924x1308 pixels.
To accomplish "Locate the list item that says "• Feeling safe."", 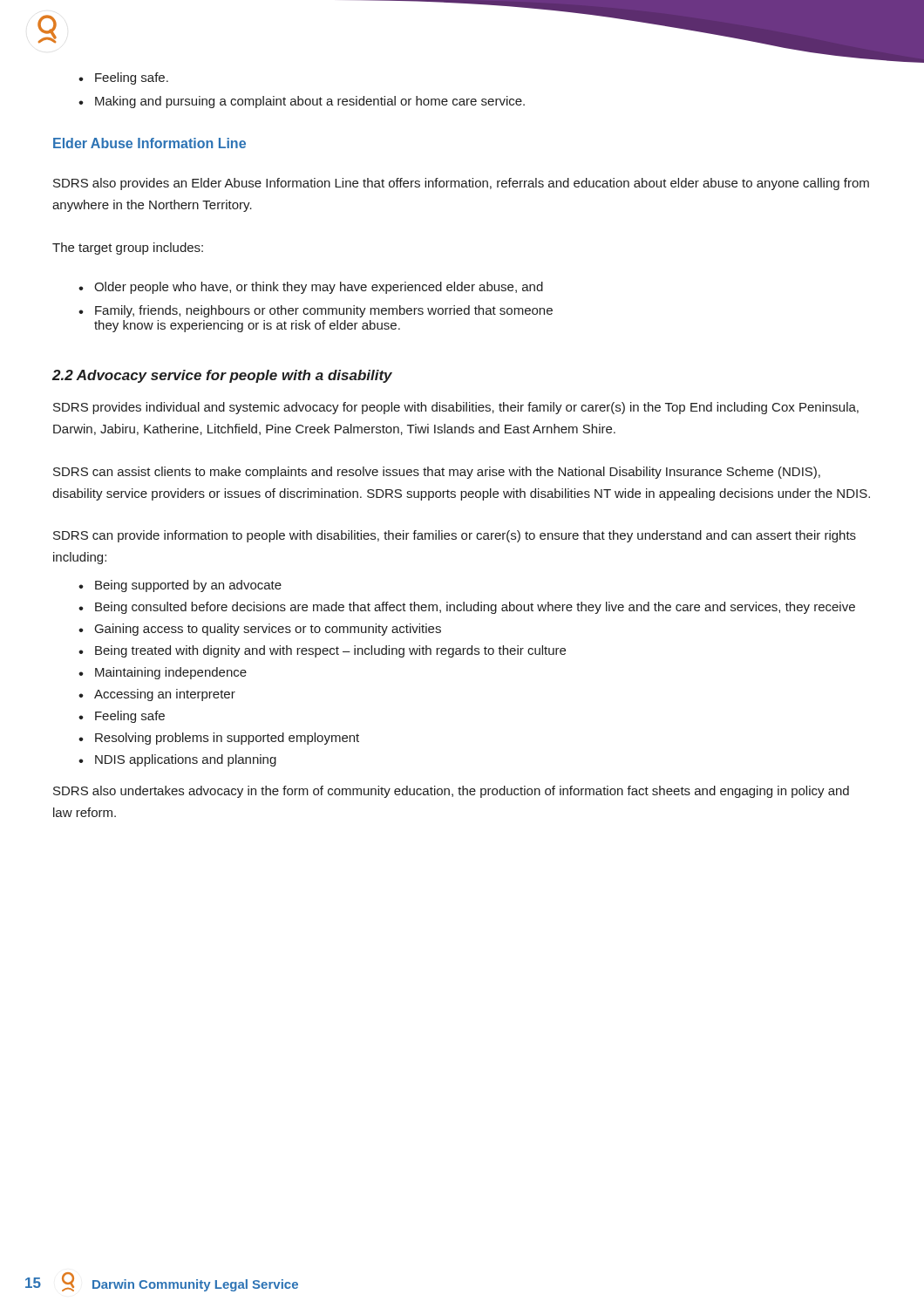I will click(x=124, y=78).
